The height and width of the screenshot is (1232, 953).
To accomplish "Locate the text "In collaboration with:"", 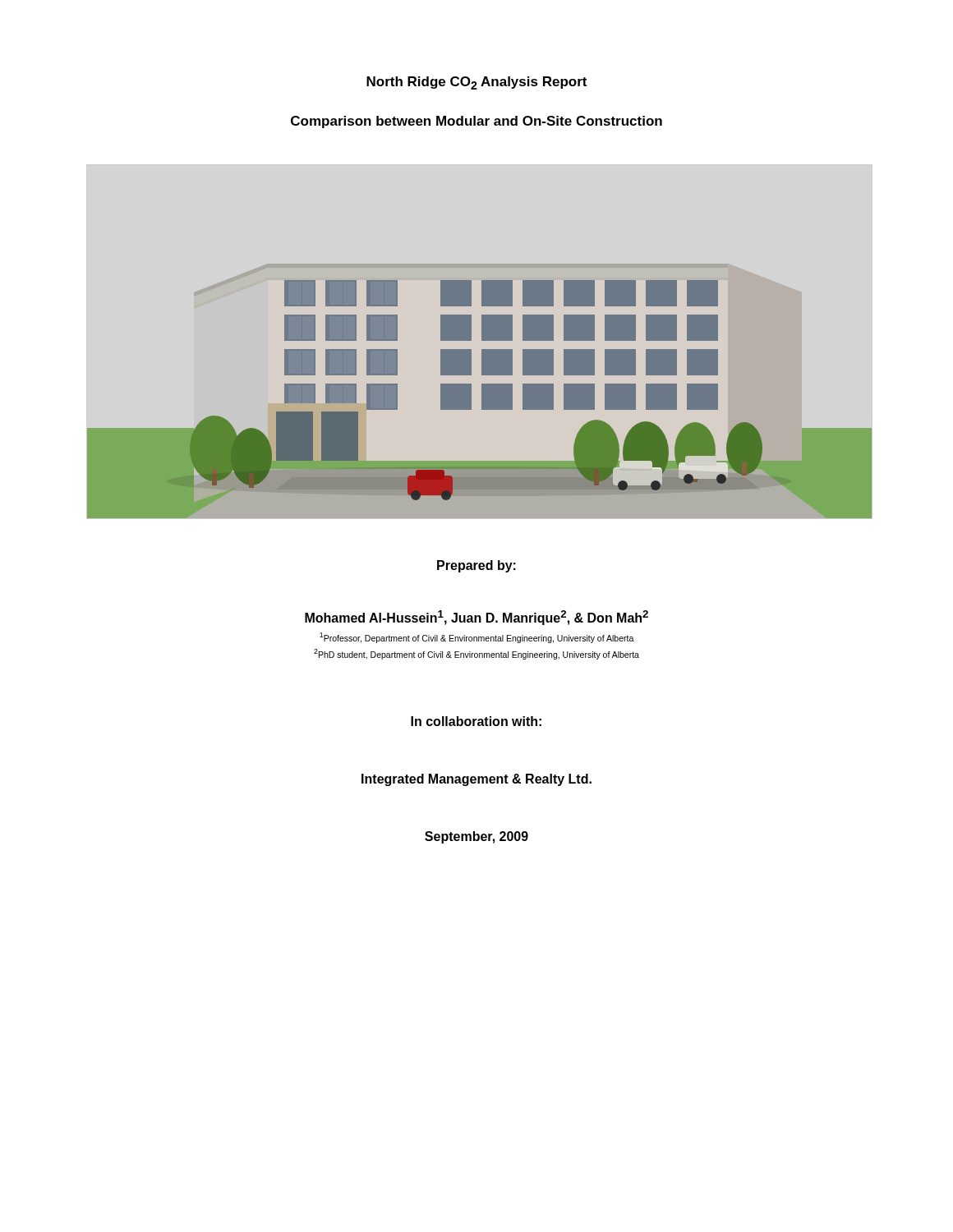I will pyautogui.click(x=476, y=722).
